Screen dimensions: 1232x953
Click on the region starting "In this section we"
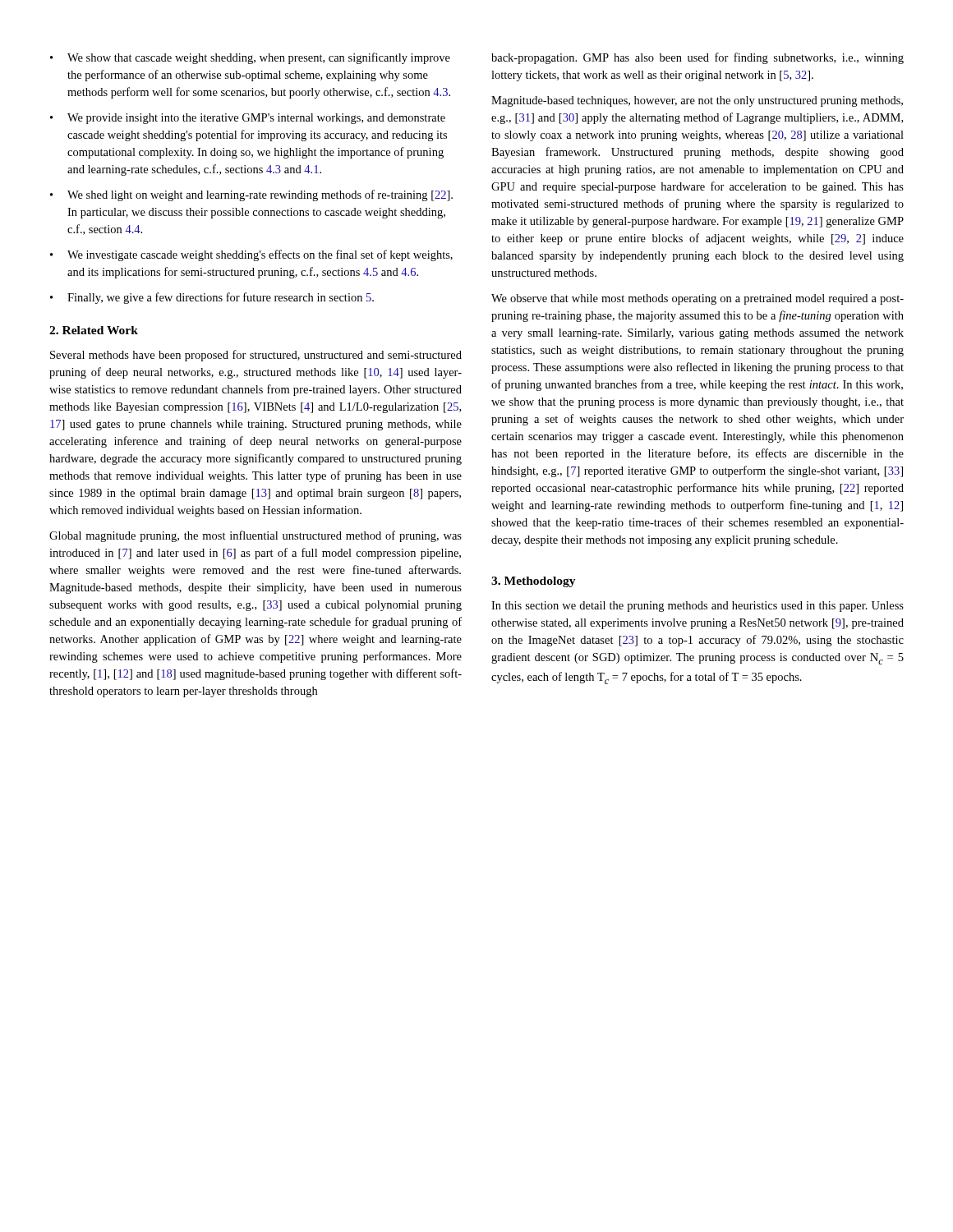pos(698,643)
